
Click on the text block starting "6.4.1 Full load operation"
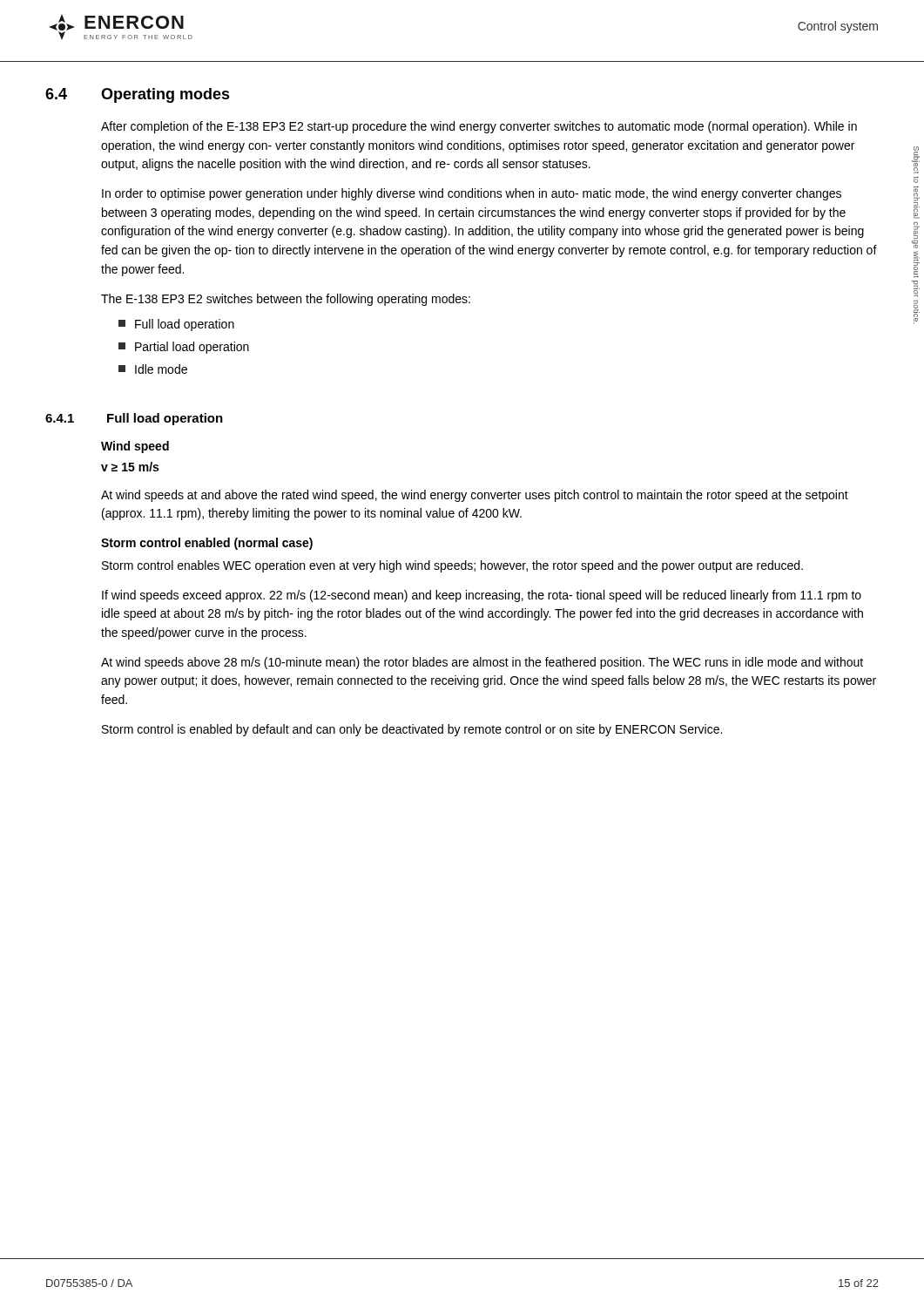click(134, 418)
